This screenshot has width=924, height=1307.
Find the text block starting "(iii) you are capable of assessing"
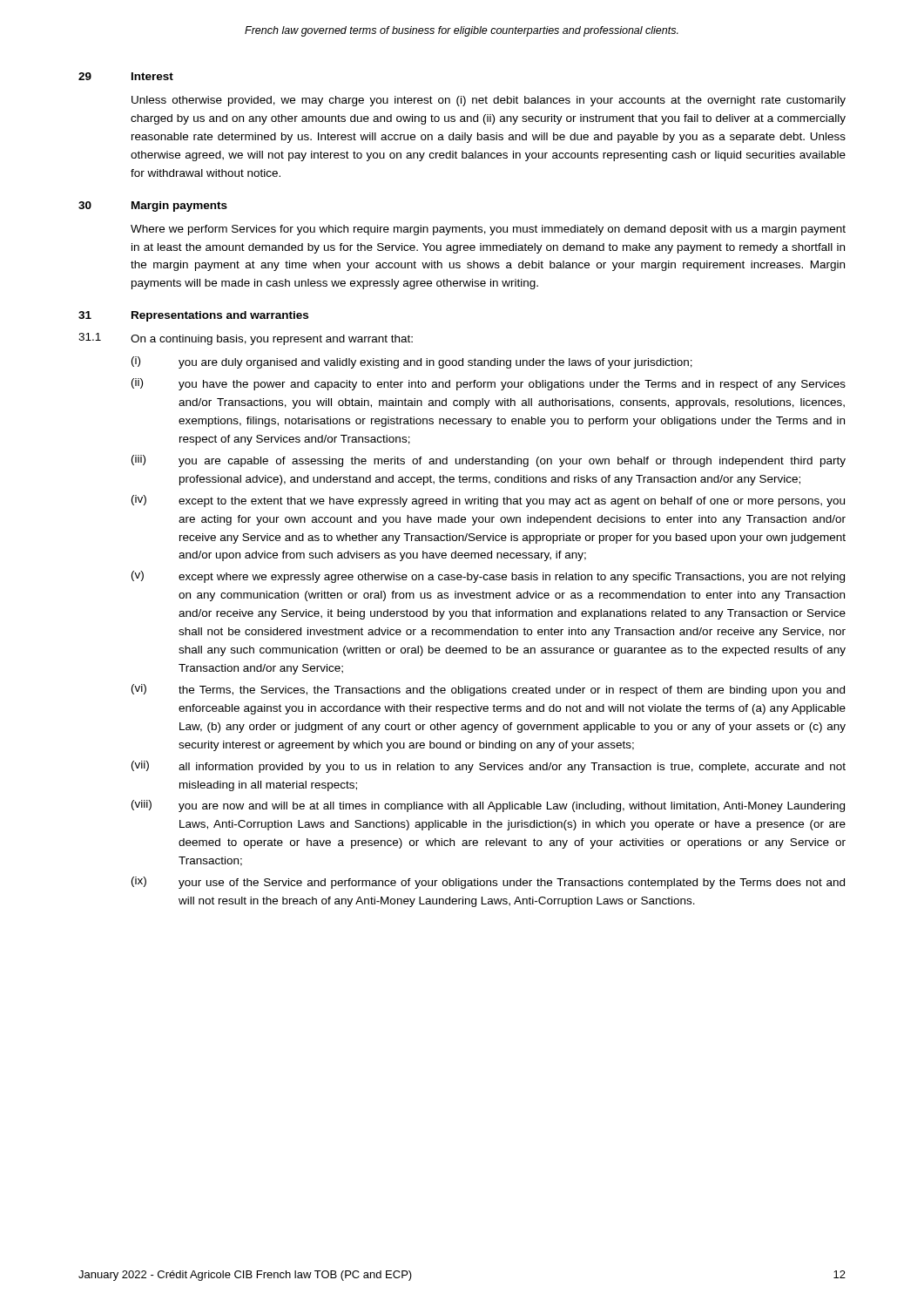point(488,470)
